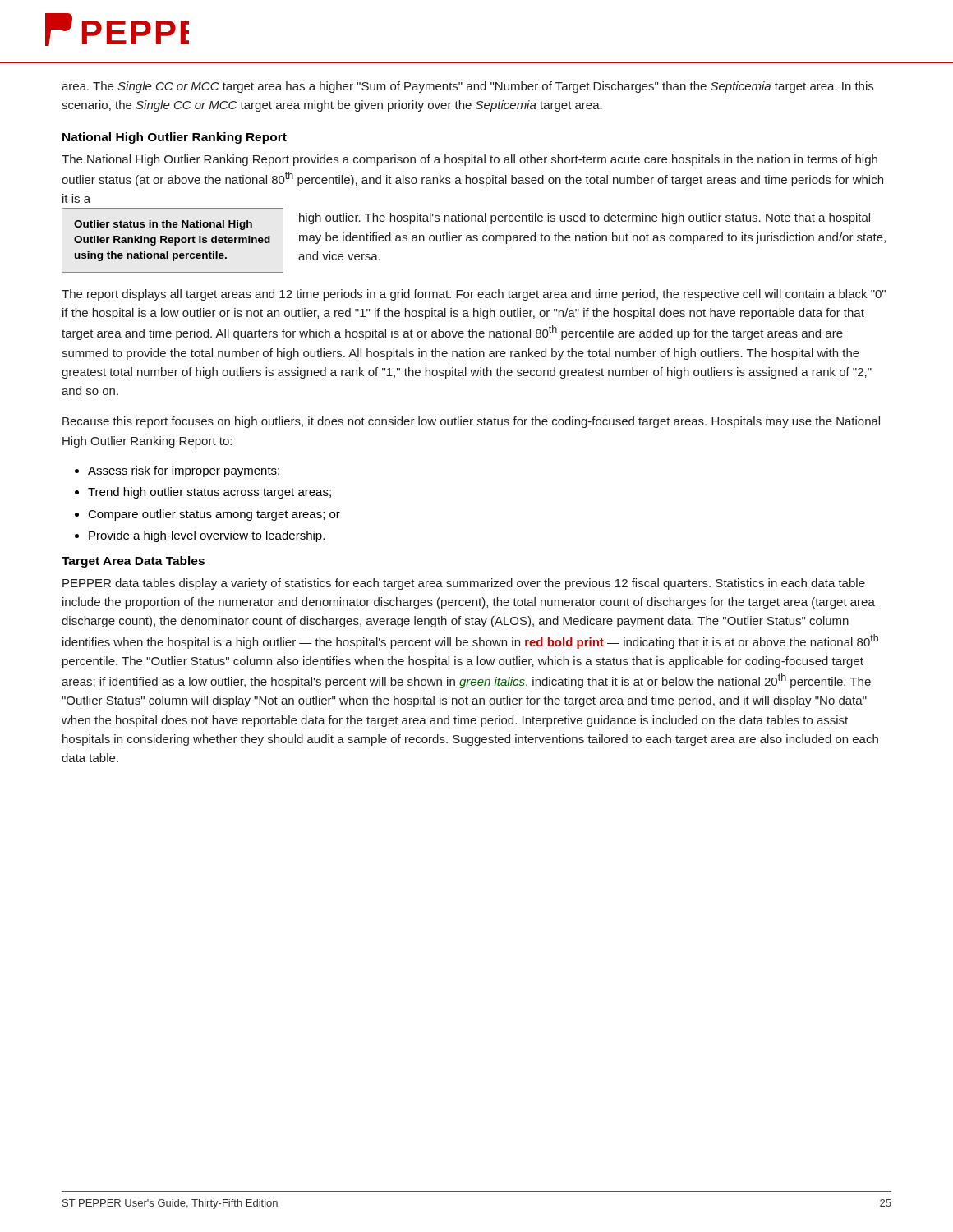The width and height of the screenshot is (953, 1232).
Task: Navigate to the text block starting "Provide a high-level overview to leadership."
Action: pyautogui.click(x=207, y=535)
